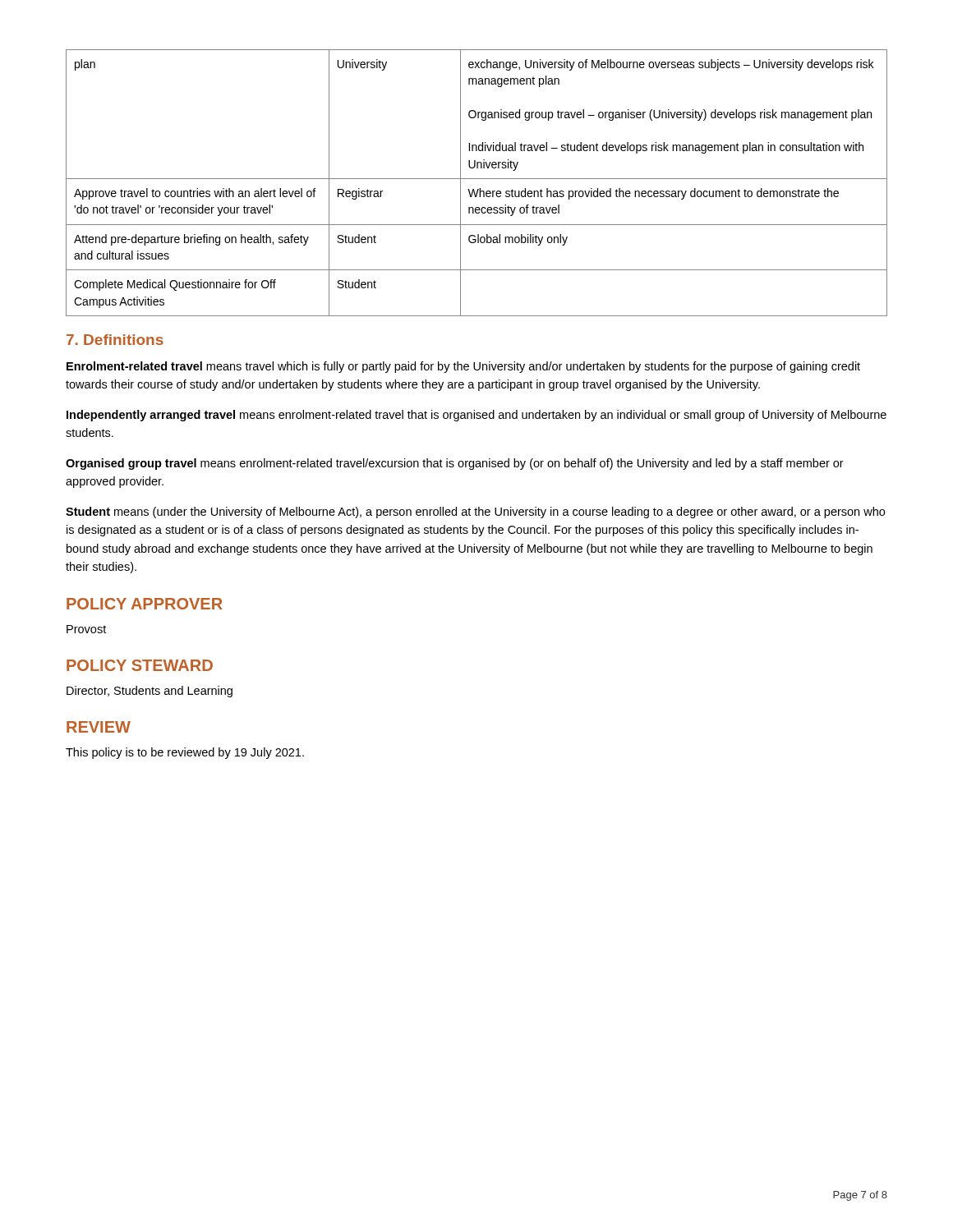Find the text that reads "Director, Students and Learning"
953x1232 pixels.
(150, 691)
